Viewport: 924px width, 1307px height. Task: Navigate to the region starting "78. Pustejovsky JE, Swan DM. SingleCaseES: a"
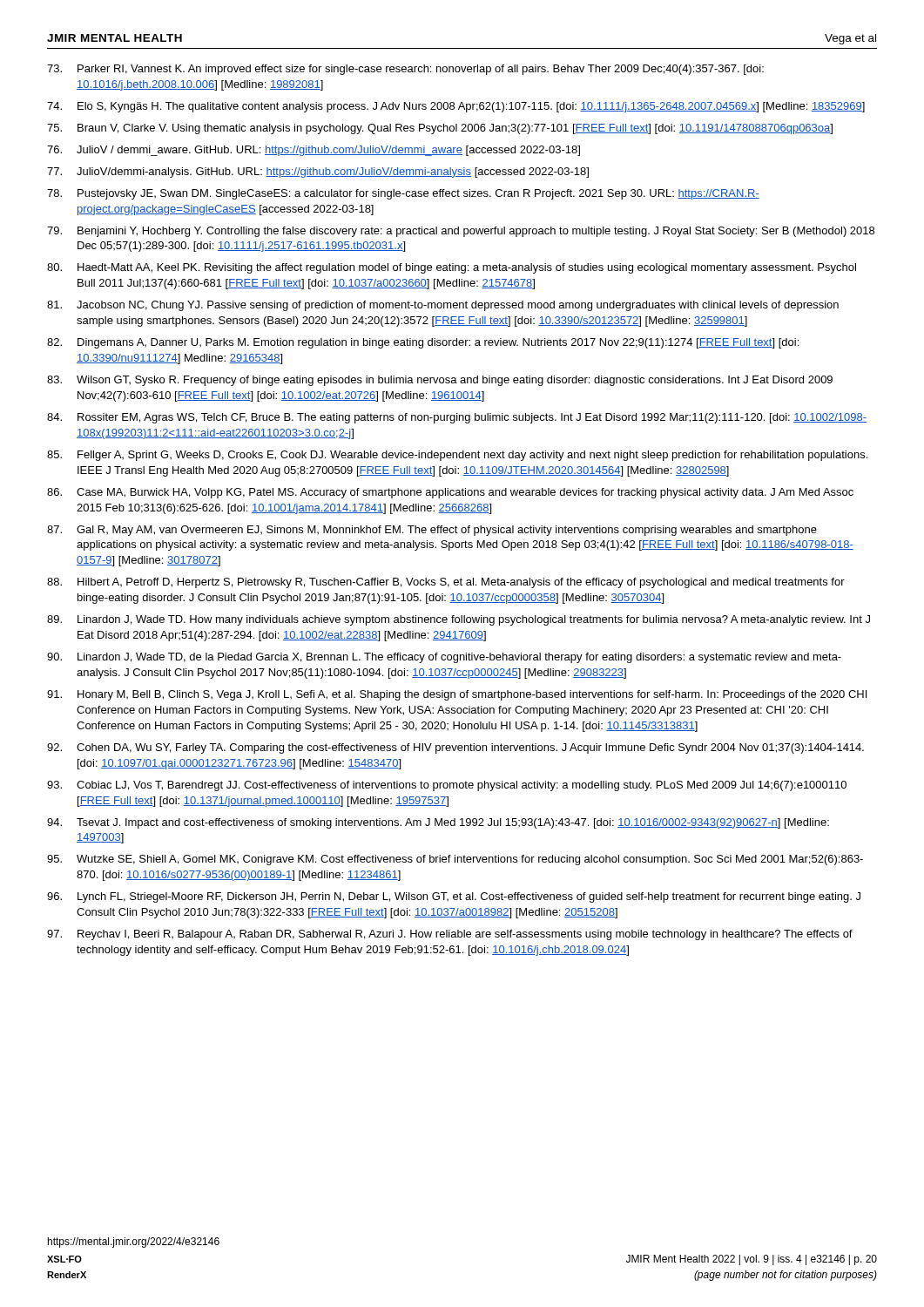(462, 201)
